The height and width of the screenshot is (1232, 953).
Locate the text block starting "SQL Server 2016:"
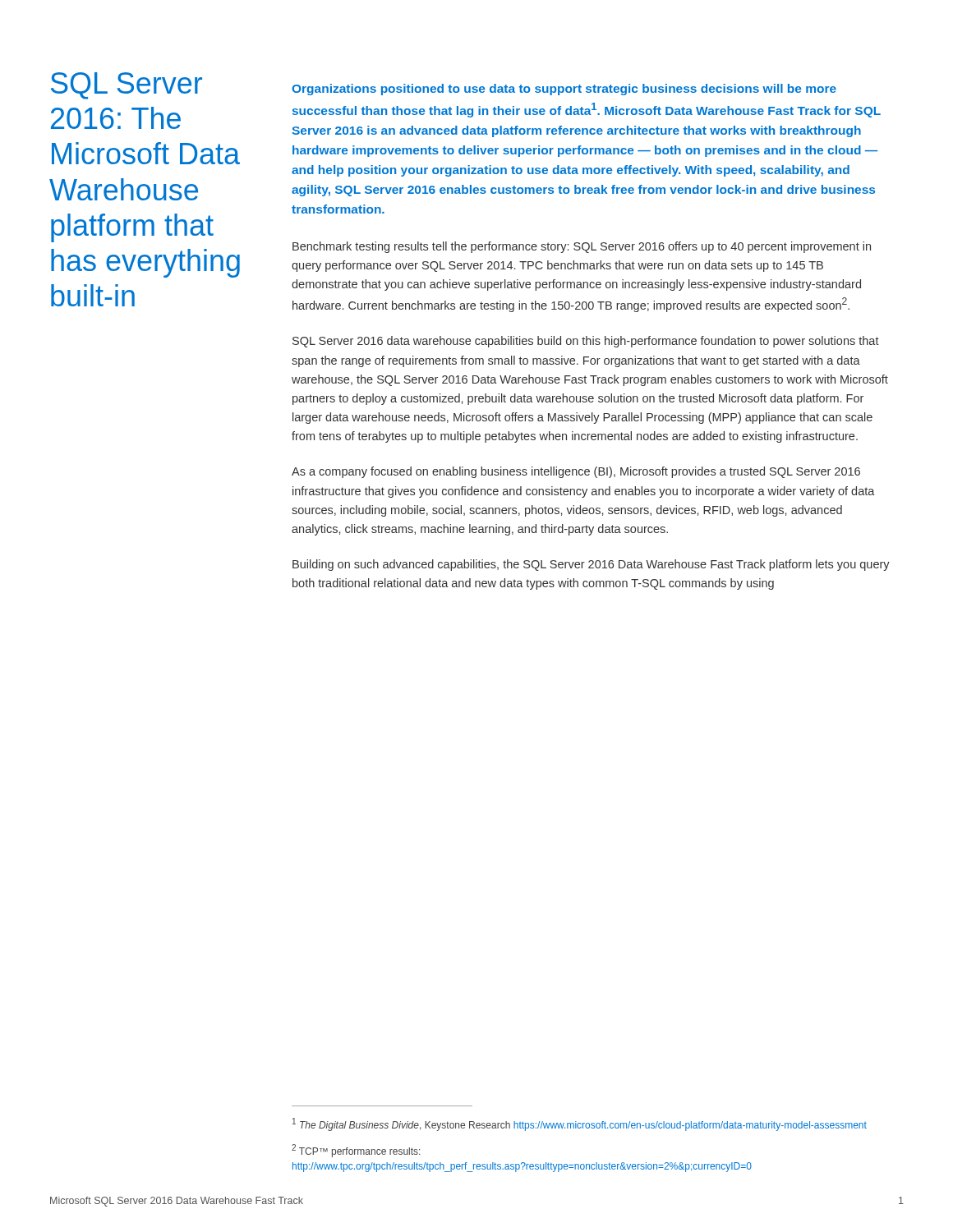tap(154, 190)
